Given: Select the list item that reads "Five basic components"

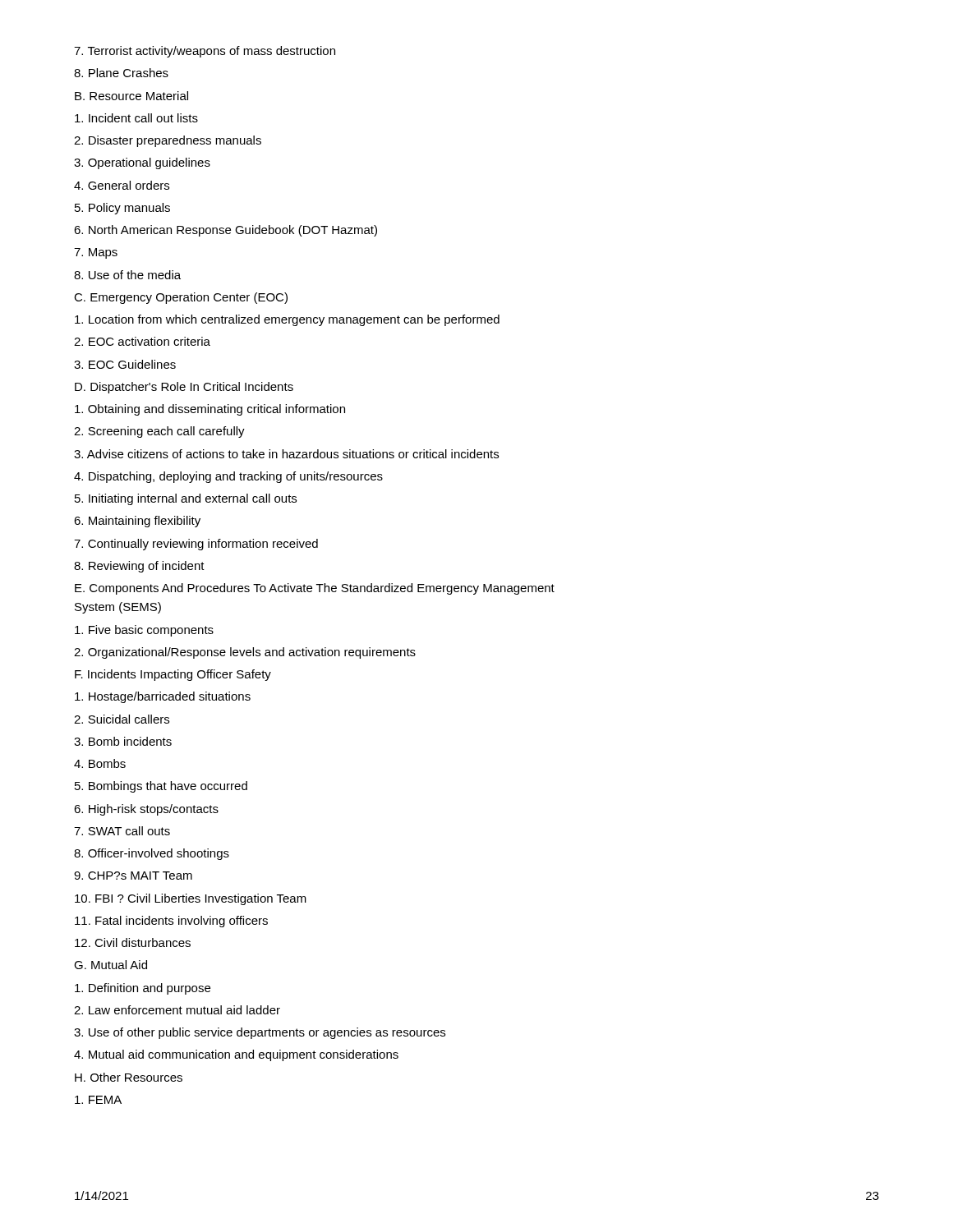Looking at the screenshot, I should 144,629.
